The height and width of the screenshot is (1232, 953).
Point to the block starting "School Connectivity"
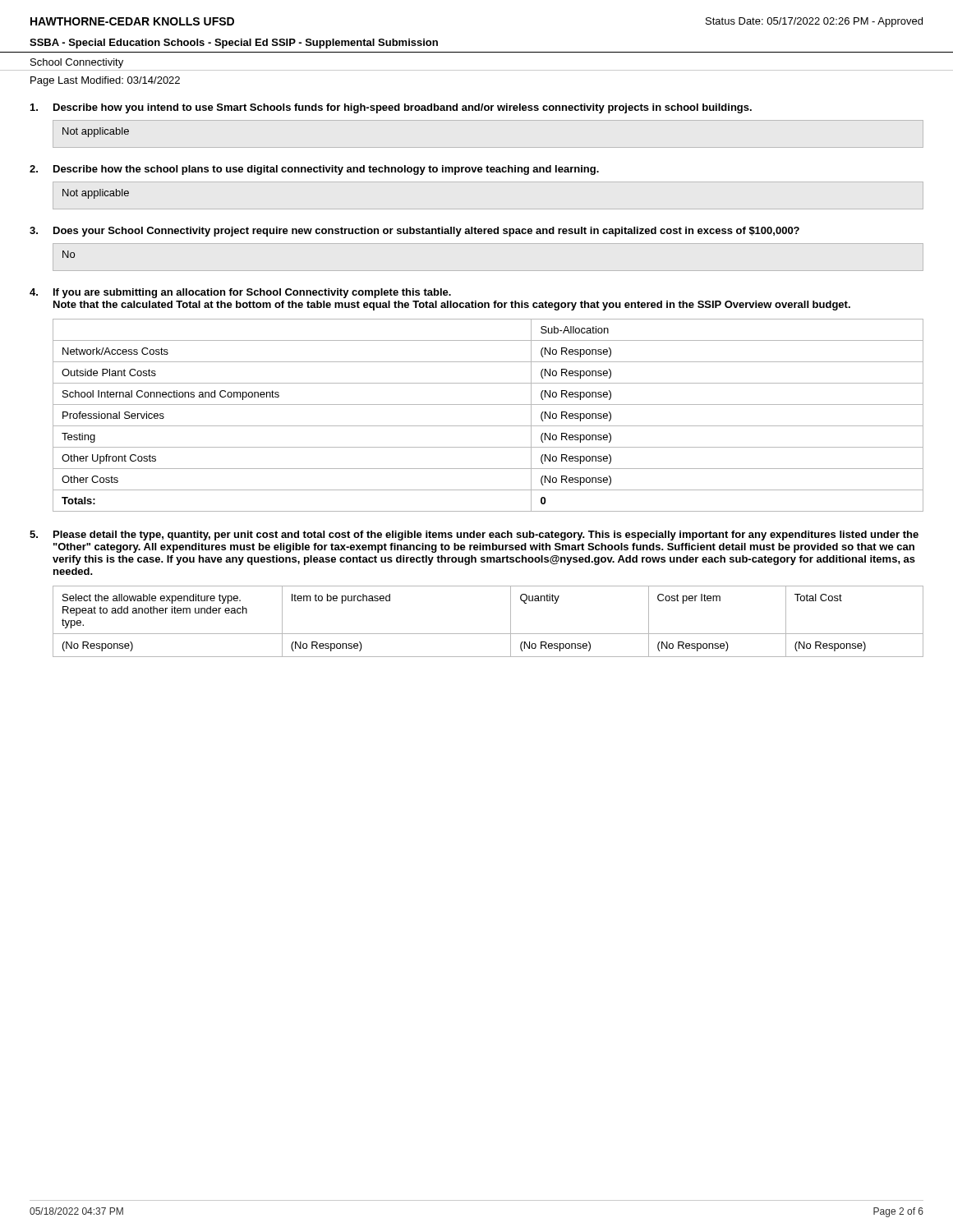[x=76, y=62]
